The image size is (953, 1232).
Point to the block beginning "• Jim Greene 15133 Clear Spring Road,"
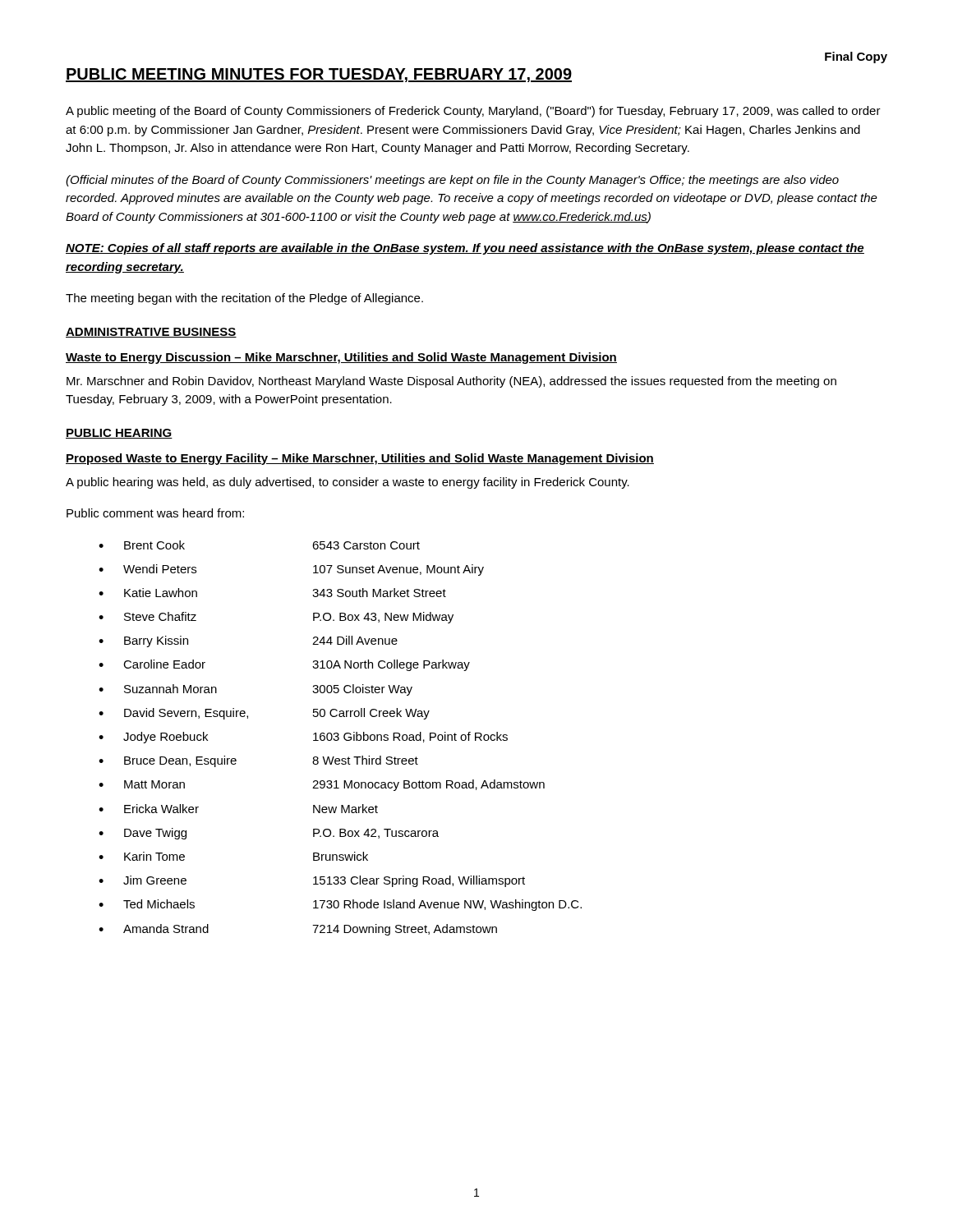[x=312, y=881]
